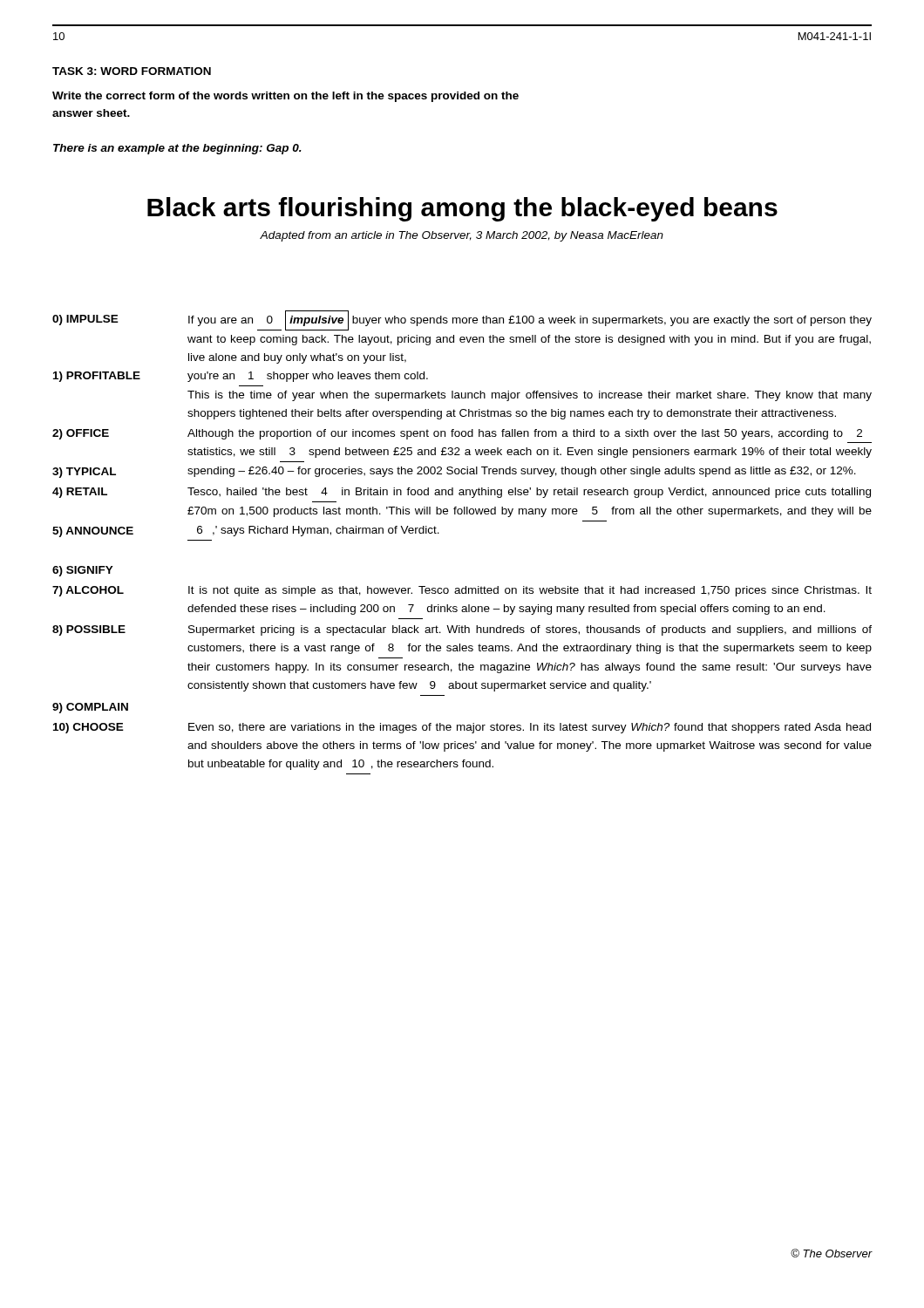Find the text starting "Write the correct form of"
This screenshot has height=1308, width=924.
coord(286,104)
